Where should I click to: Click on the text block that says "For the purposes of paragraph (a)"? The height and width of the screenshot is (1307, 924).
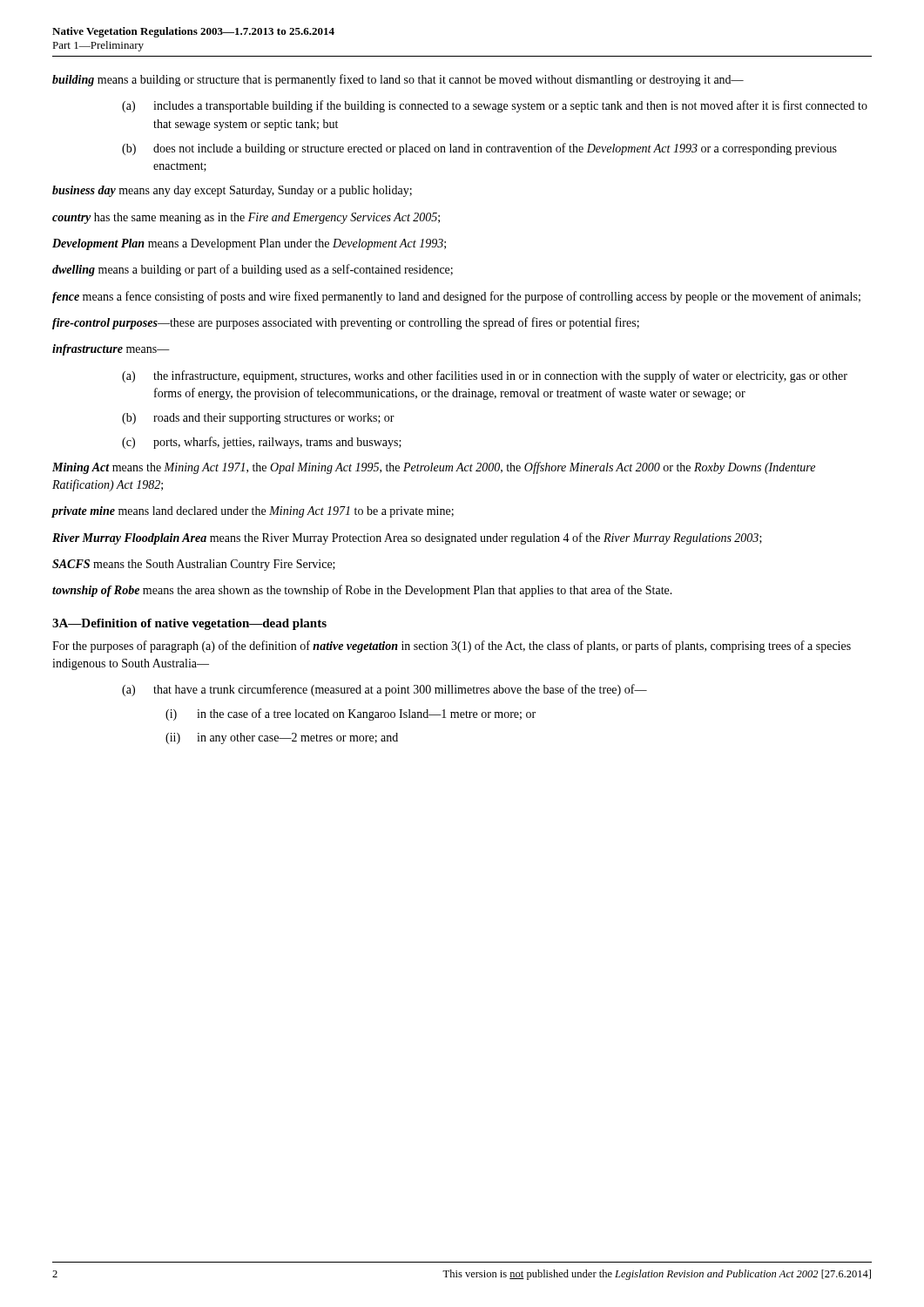pyautogui.click(x=452, y=655)
